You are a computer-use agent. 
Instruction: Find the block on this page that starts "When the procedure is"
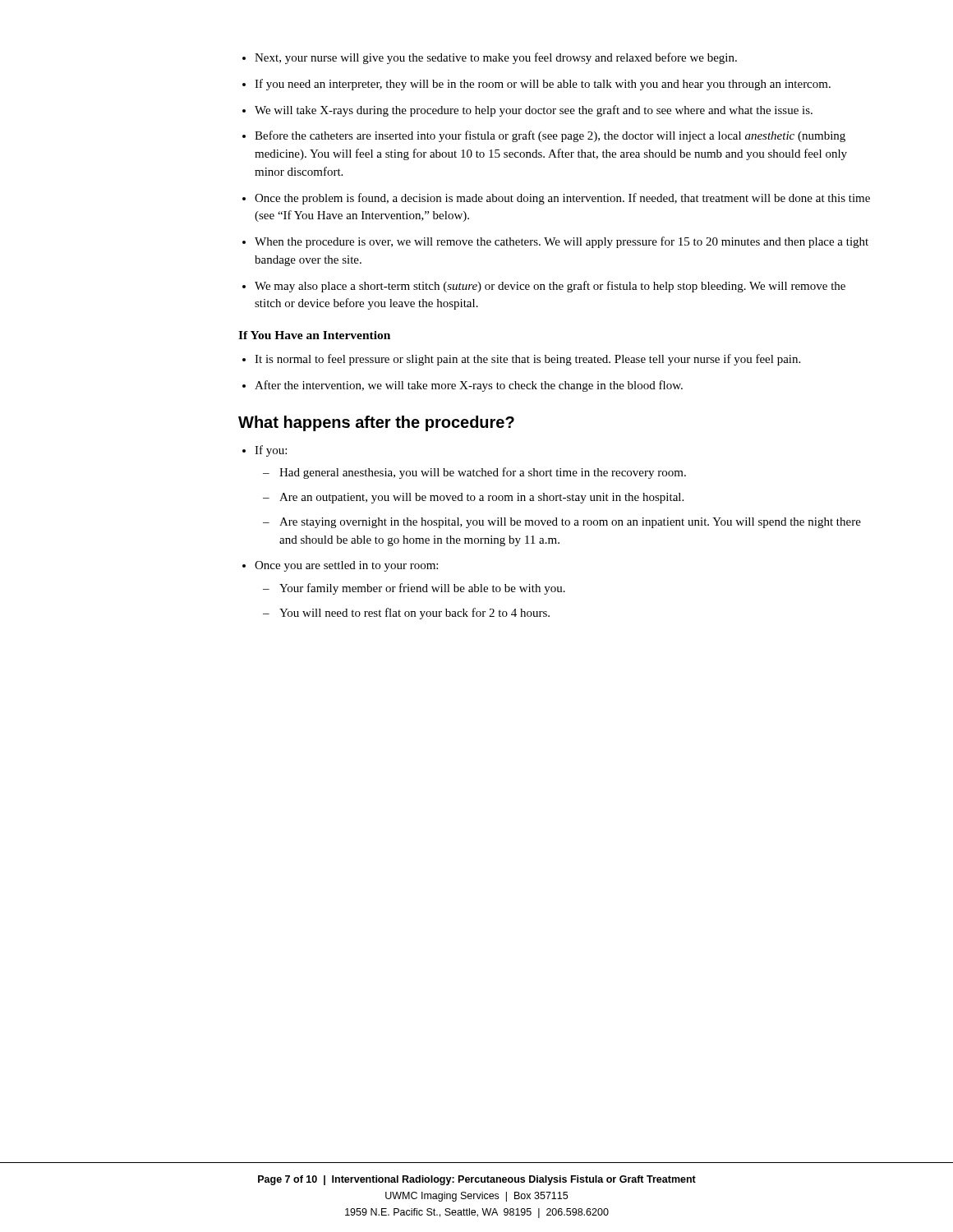pyautogui.click(x=563, y=251)
